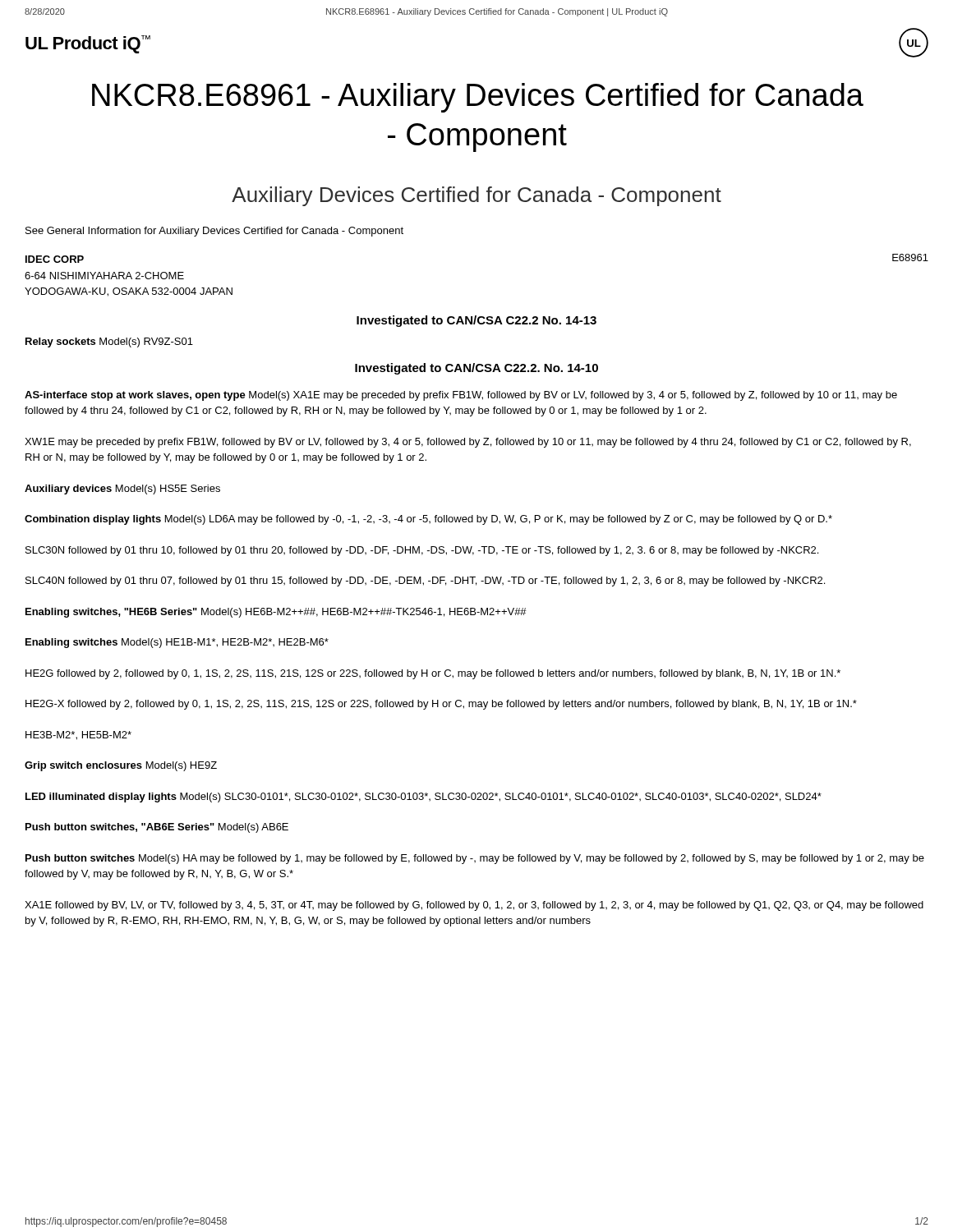Screen dimensions: 1232x953
Task: Where does it say "Relay sockets Model(s) RV9Z-S01"?
Action: [x=109, y=341]
